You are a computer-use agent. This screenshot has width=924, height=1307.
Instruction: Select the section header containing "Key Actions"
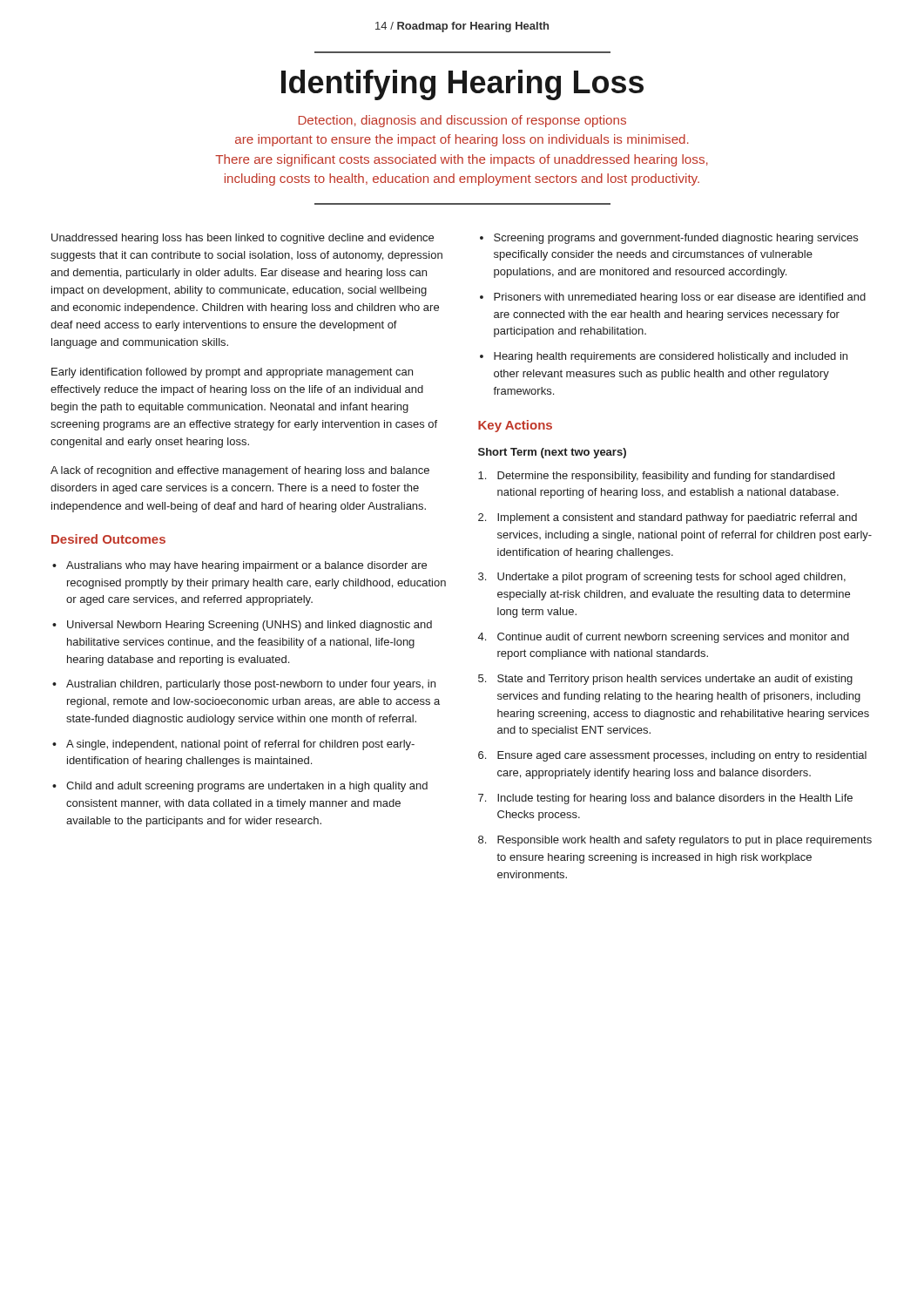(x=515, y=425)
